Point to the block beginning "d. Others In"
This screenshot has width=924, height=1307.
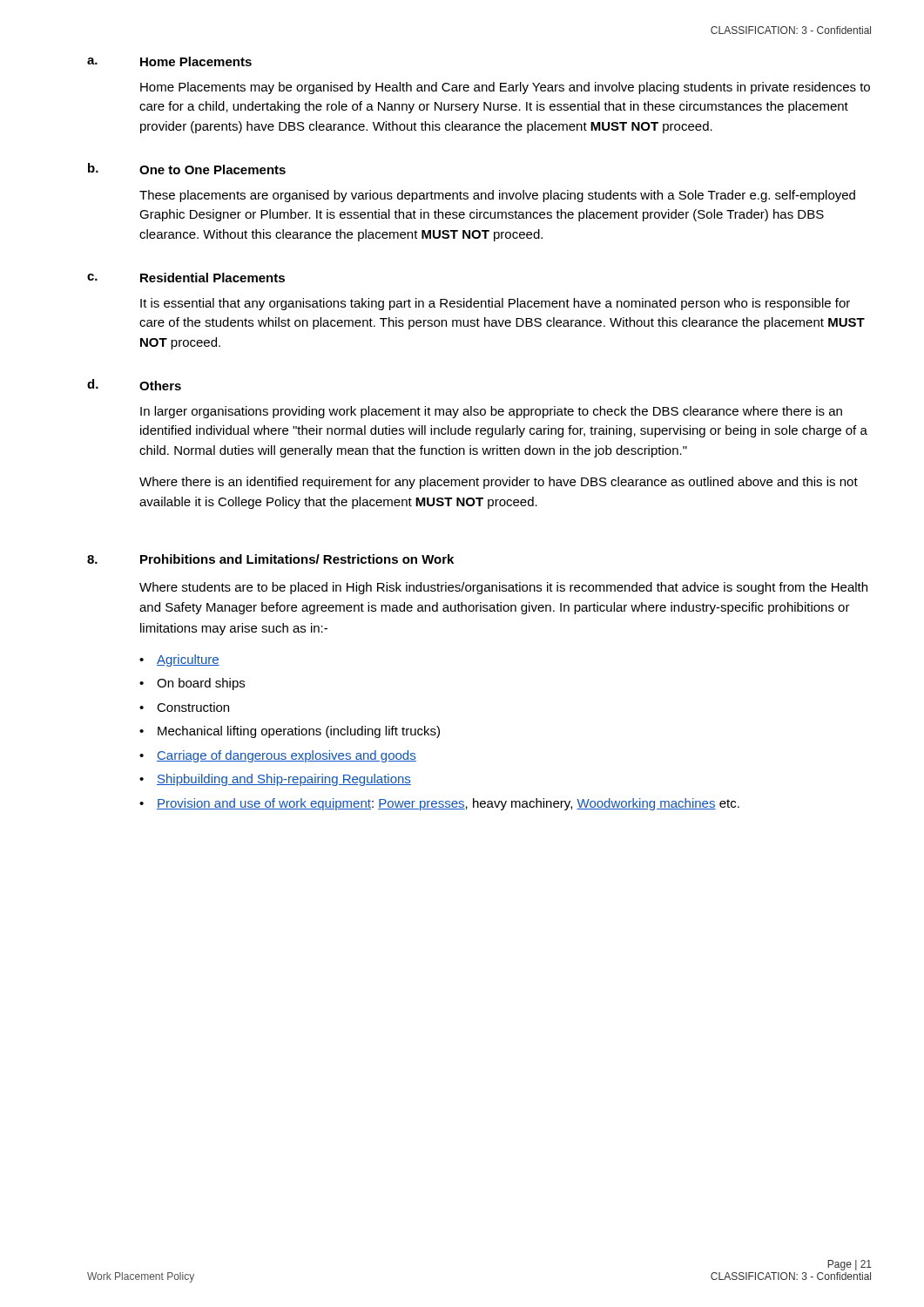(x=479, y=447)
